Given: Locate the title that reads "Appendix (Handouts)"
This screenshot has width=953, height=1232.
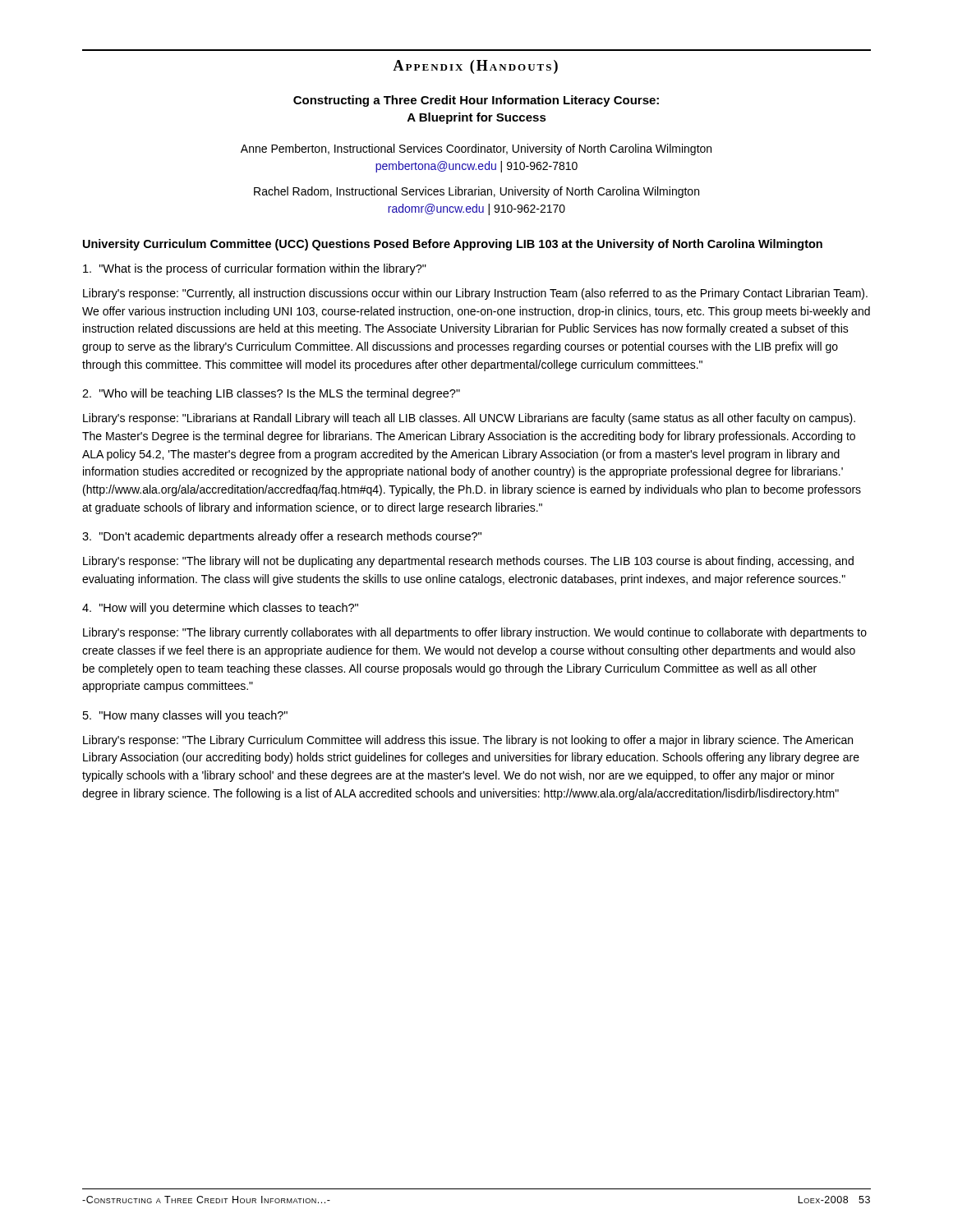Looking at the screenshot, I should click(x=476, y=66).
